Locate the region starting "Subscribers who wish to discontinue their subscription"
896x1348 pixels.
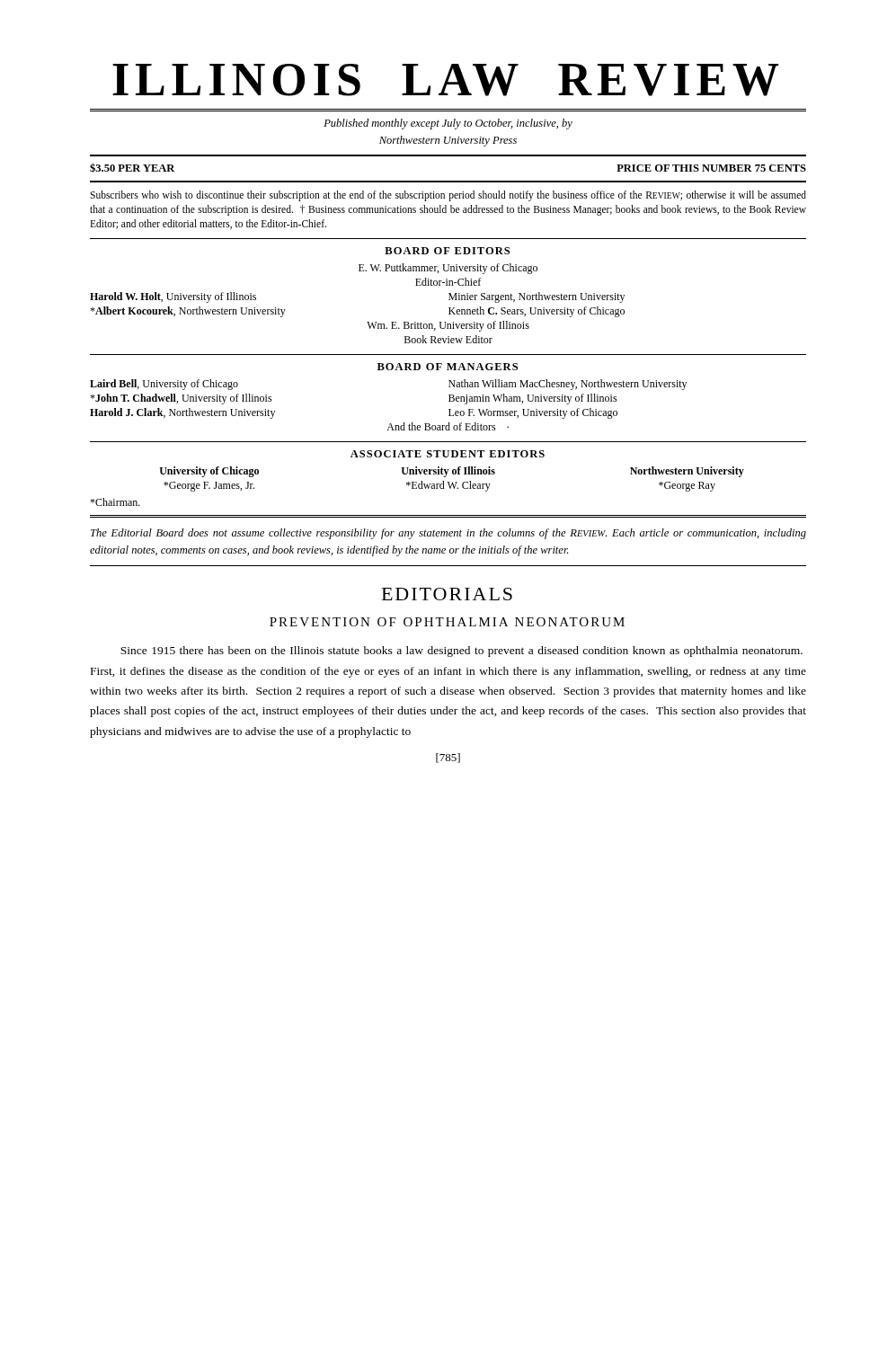[448, 209]
